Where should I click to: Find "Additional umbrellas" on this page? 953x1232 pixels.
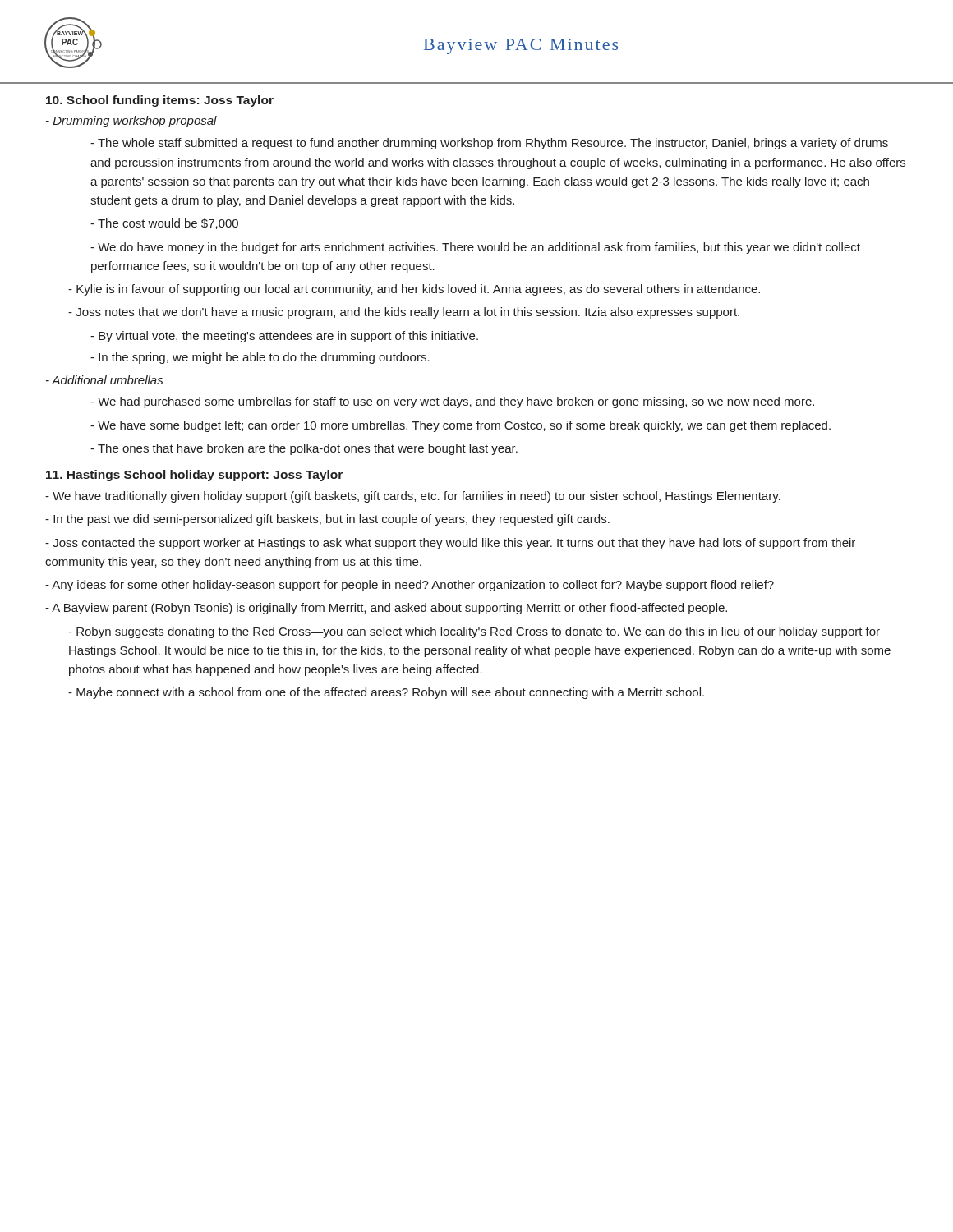[x=104, y=380]
